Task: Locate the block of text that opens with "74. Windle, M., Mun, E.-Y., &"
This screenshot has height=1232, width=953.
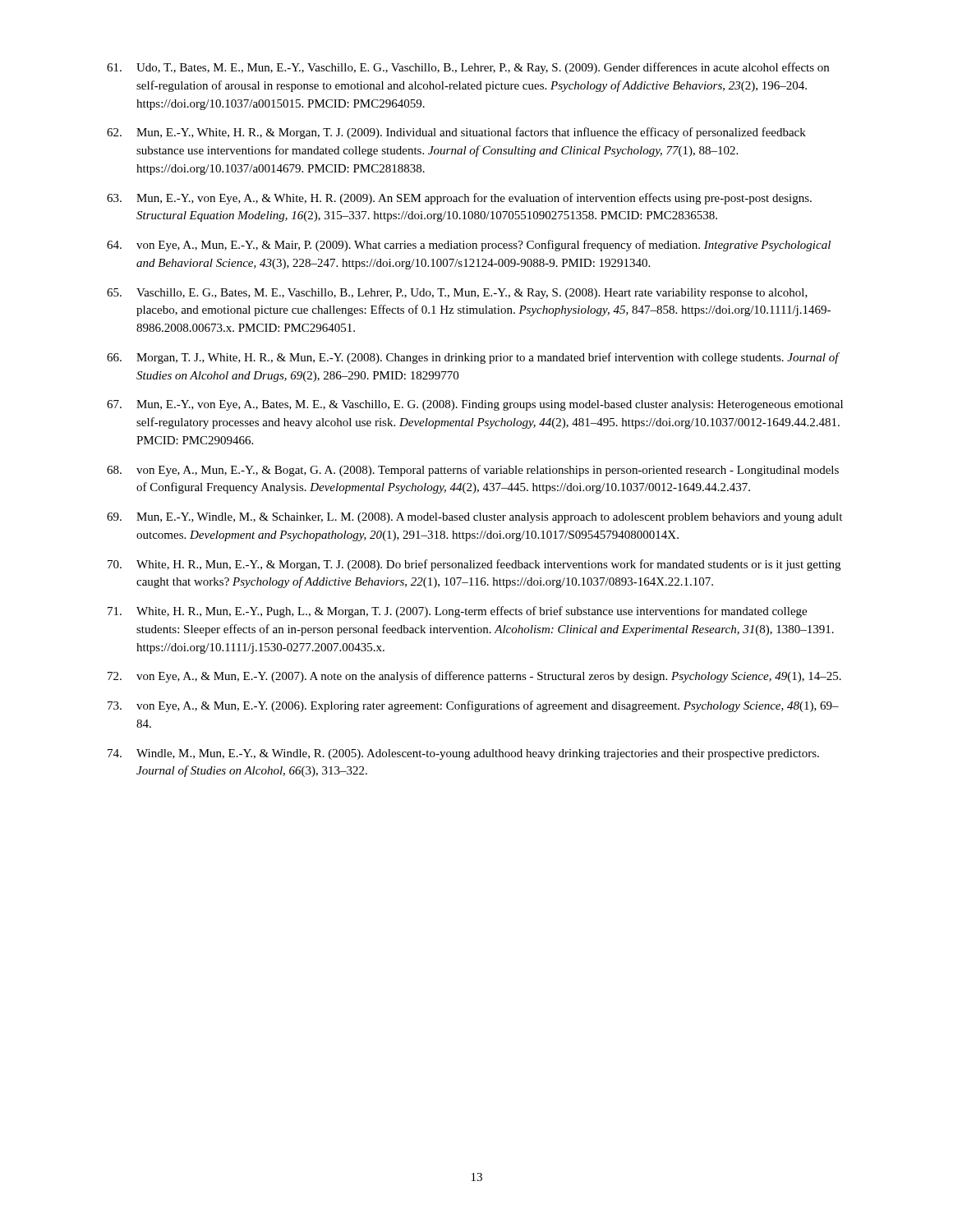Action: click(476, 762)
